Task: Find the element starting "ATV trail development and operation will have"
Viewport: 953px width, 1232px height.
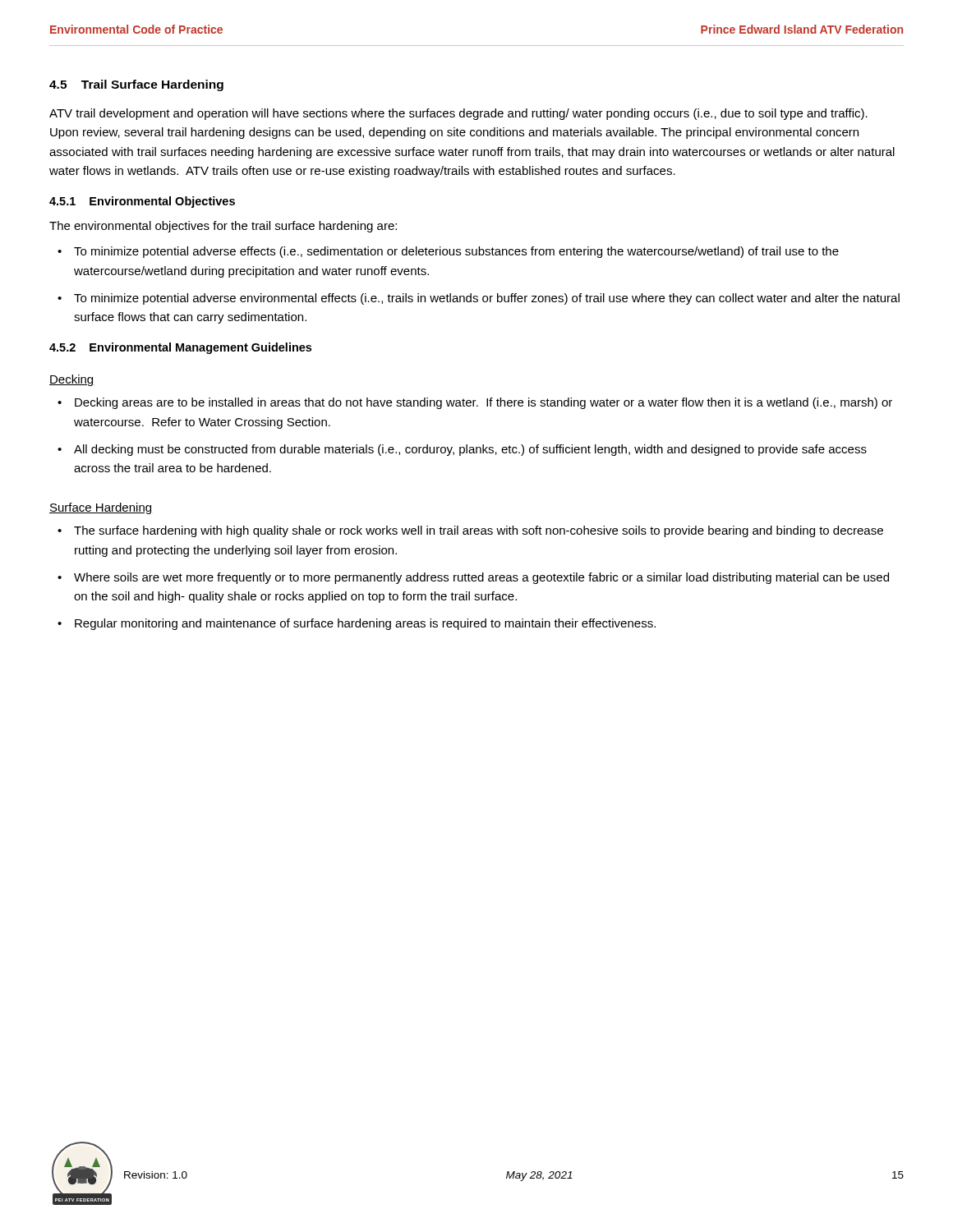Action: 472,142
